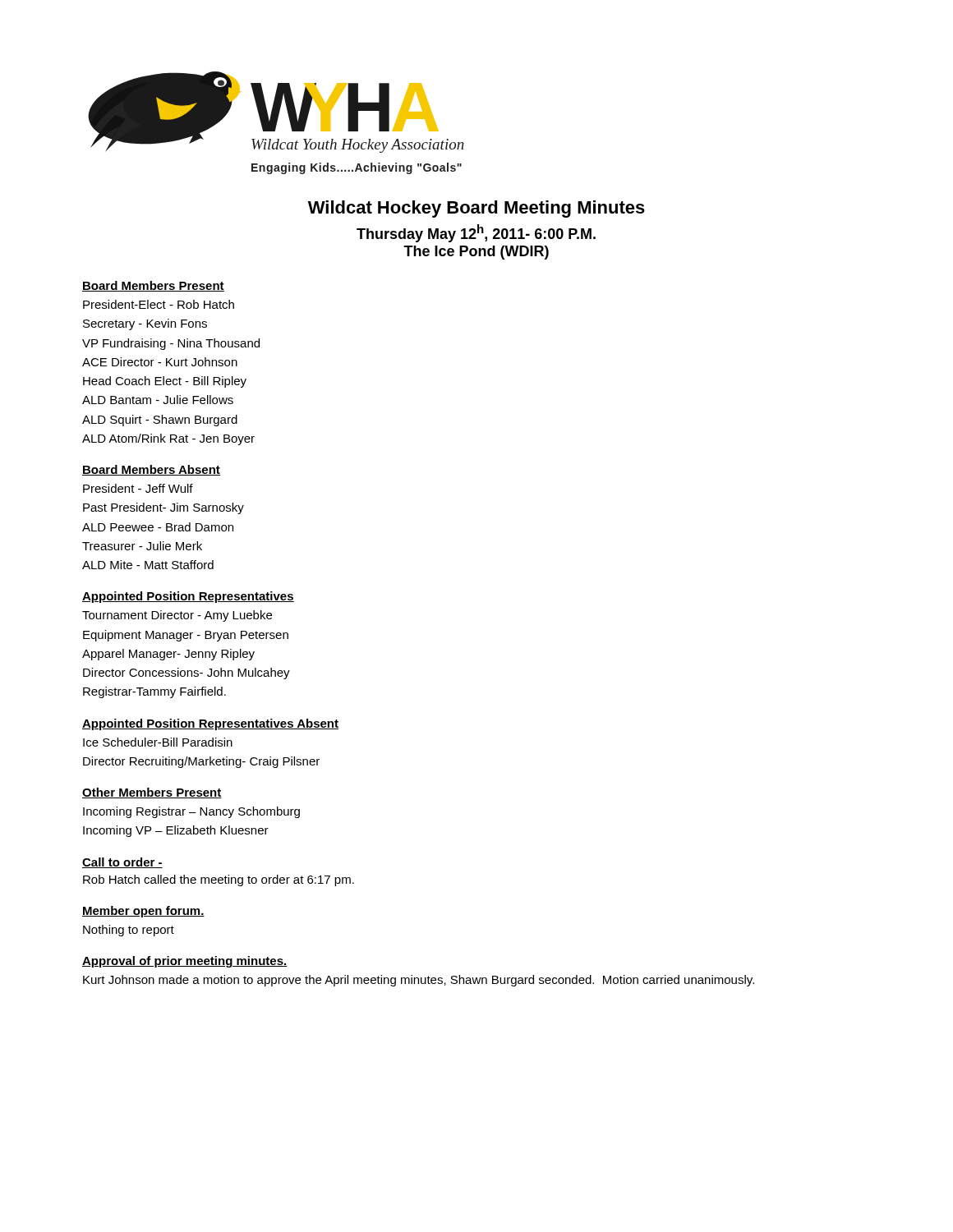Locate the block of text that opens with "ALD Bantam -"
Image resolution: width=953 pixels, height=1232 pixels.
coord(158,400)
